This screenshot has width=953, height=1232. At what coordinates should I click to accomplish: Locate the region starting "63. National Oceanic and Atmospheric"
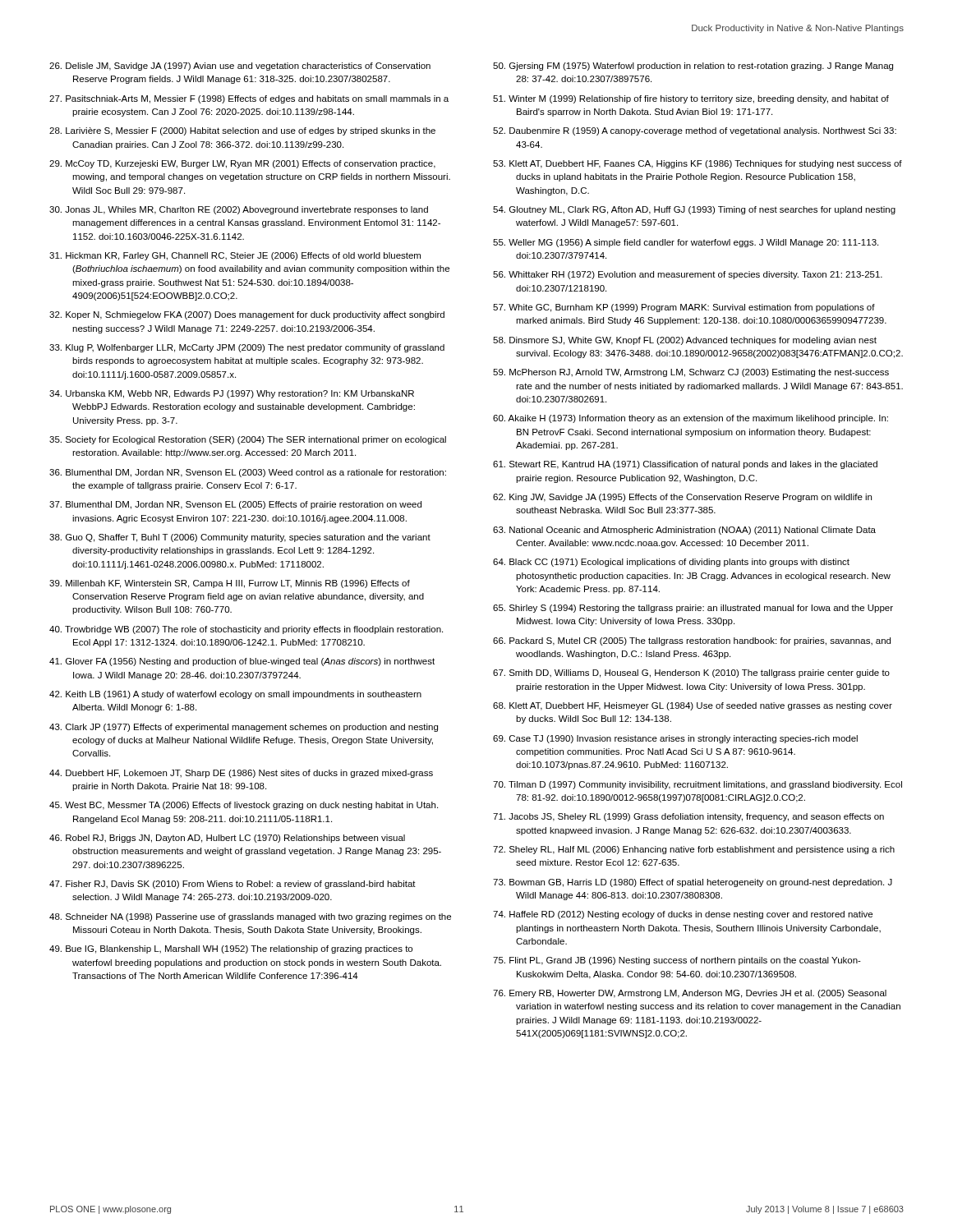684,536
